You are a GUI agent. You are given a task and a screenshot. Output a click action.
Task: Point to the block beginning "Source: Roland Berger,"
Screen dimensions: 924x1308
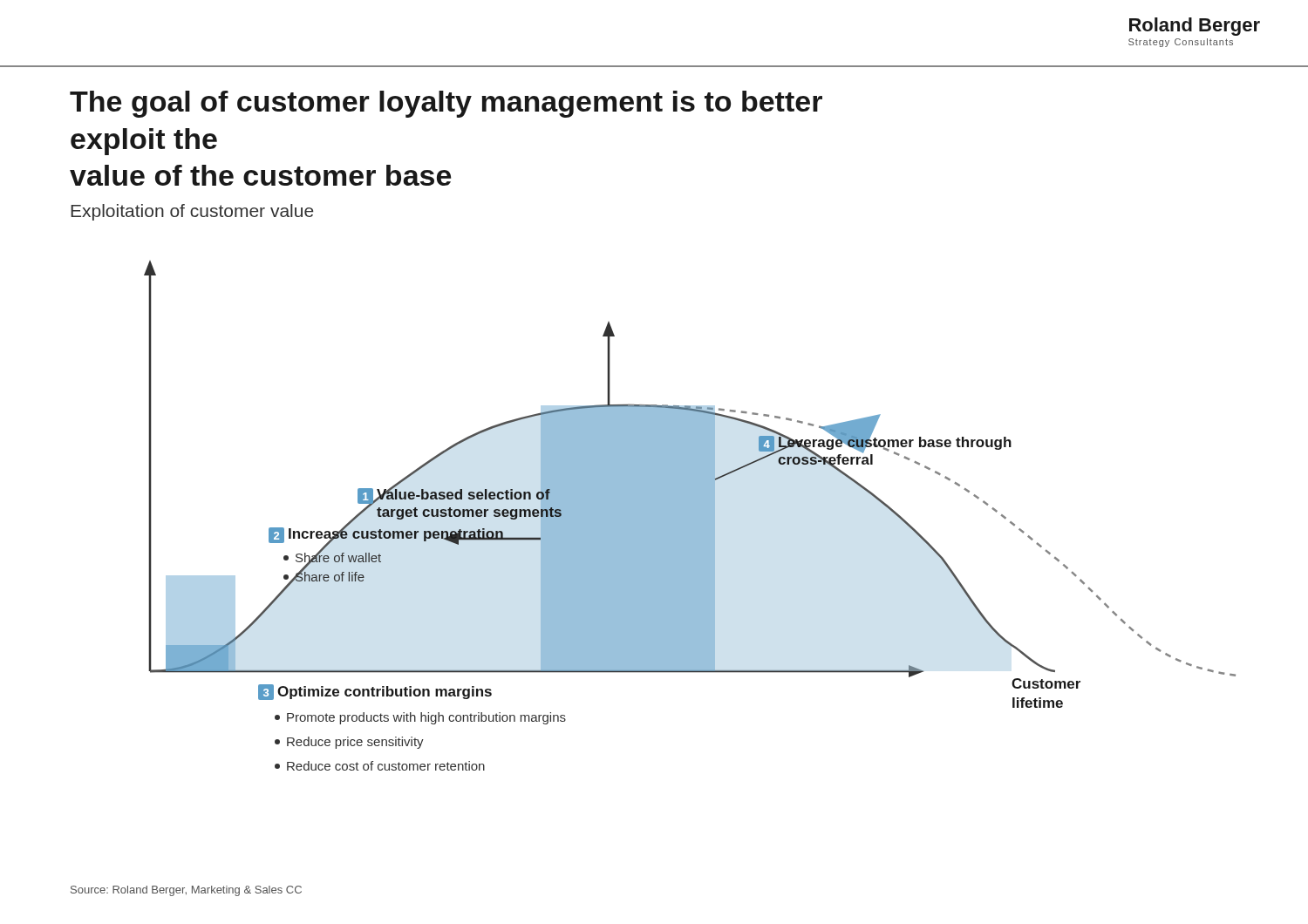tap(186, 890)
